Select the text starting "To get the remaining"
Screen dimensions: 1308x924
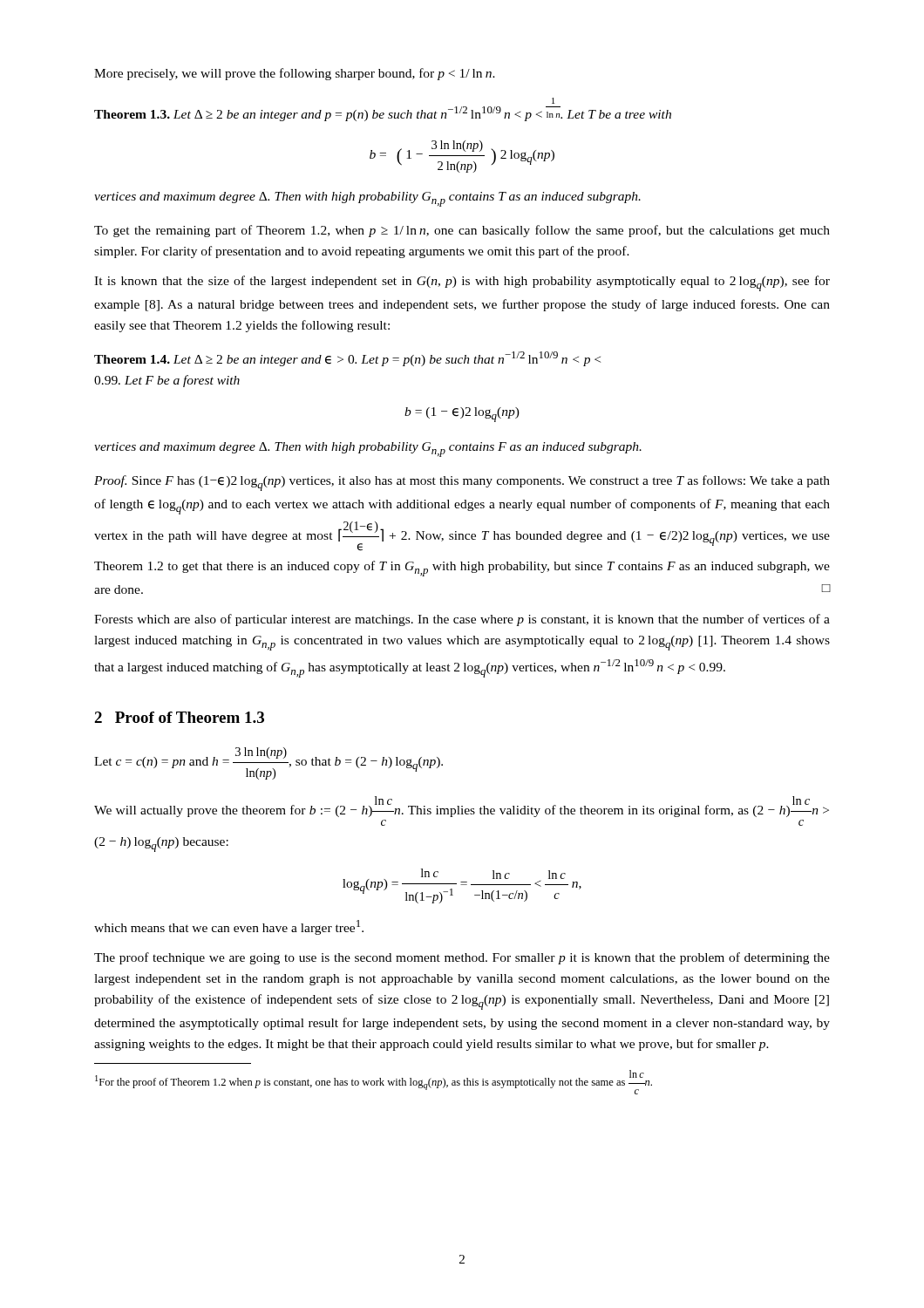click(x=462, y=241)
